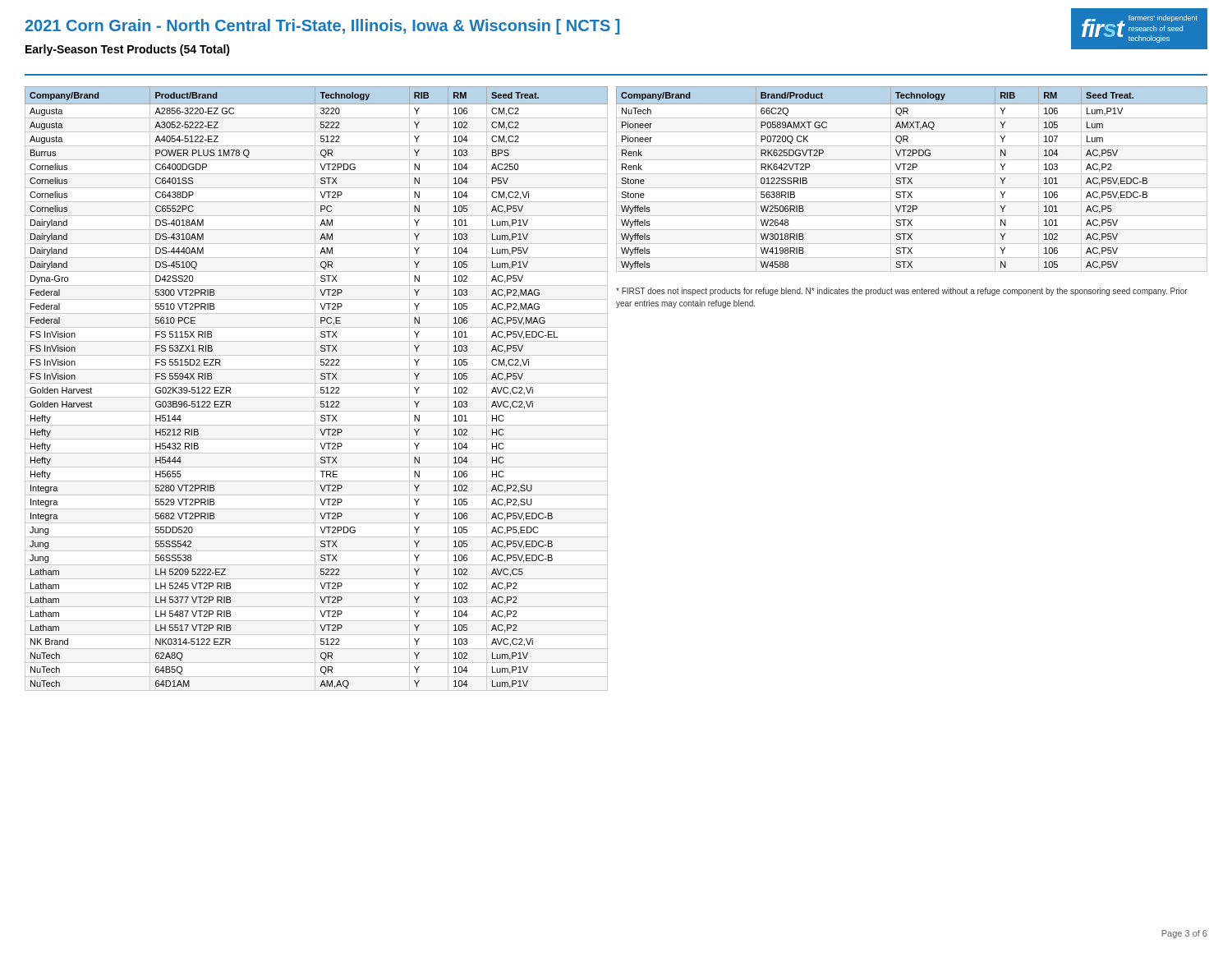Locate the table with the text "P0720Q CK"
The height and width of the screenshot is (953, 1232).
(912, 198)
